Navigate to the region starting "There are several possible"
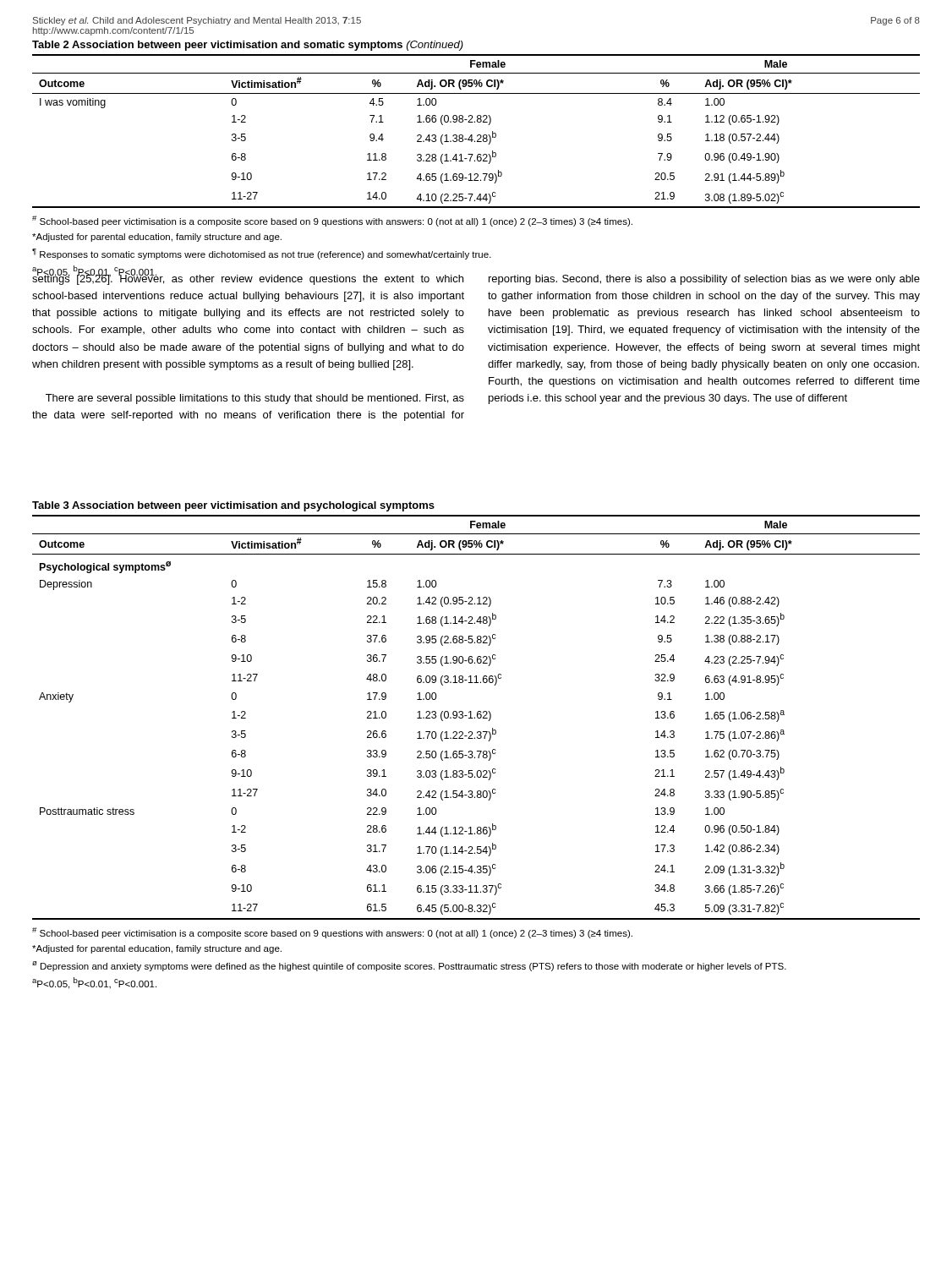Image resolution: width=952 pixels, height=1268 pixels. pos(476,347)
